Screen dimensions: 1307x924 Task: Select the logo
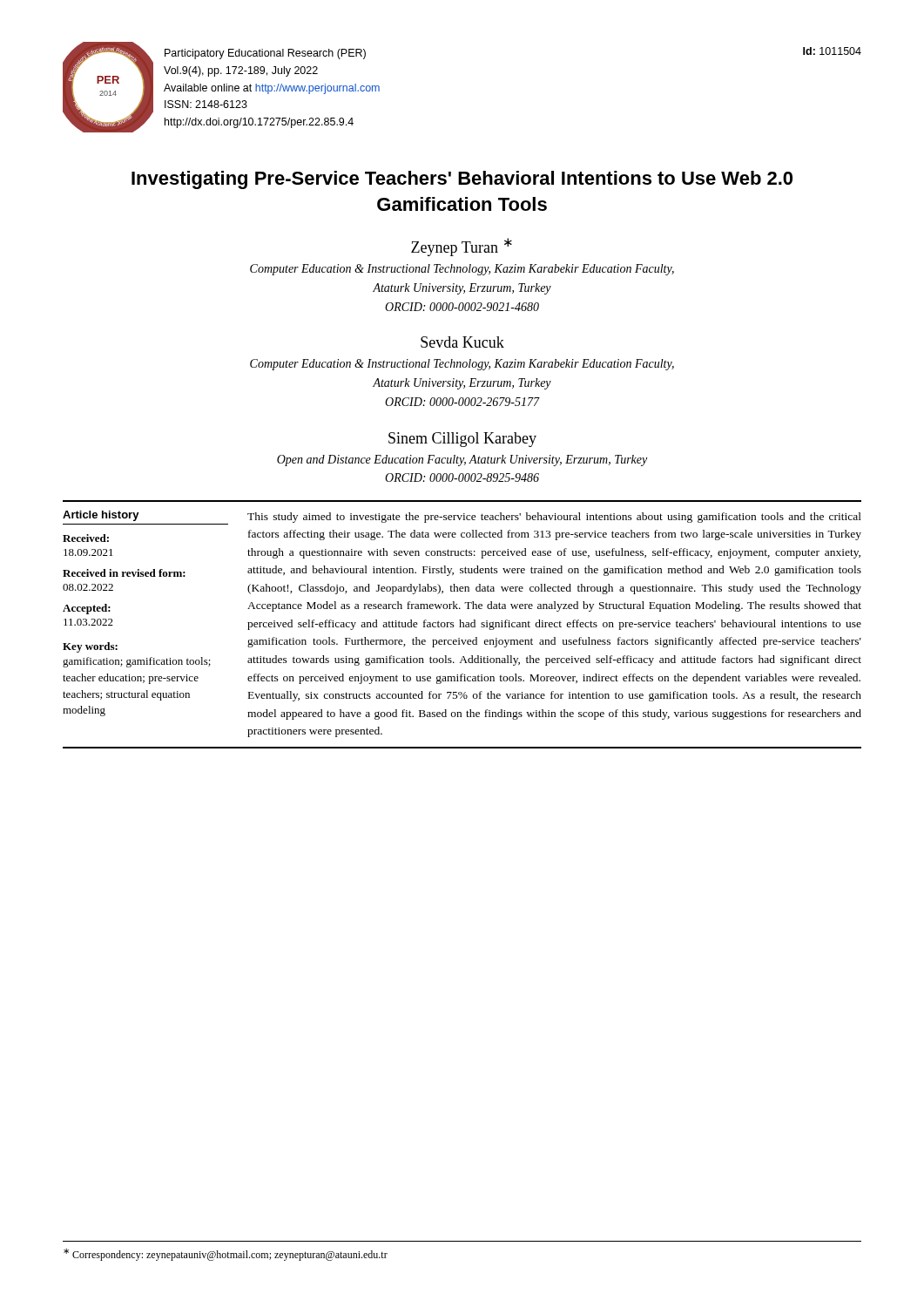click(x=110, y=89)
